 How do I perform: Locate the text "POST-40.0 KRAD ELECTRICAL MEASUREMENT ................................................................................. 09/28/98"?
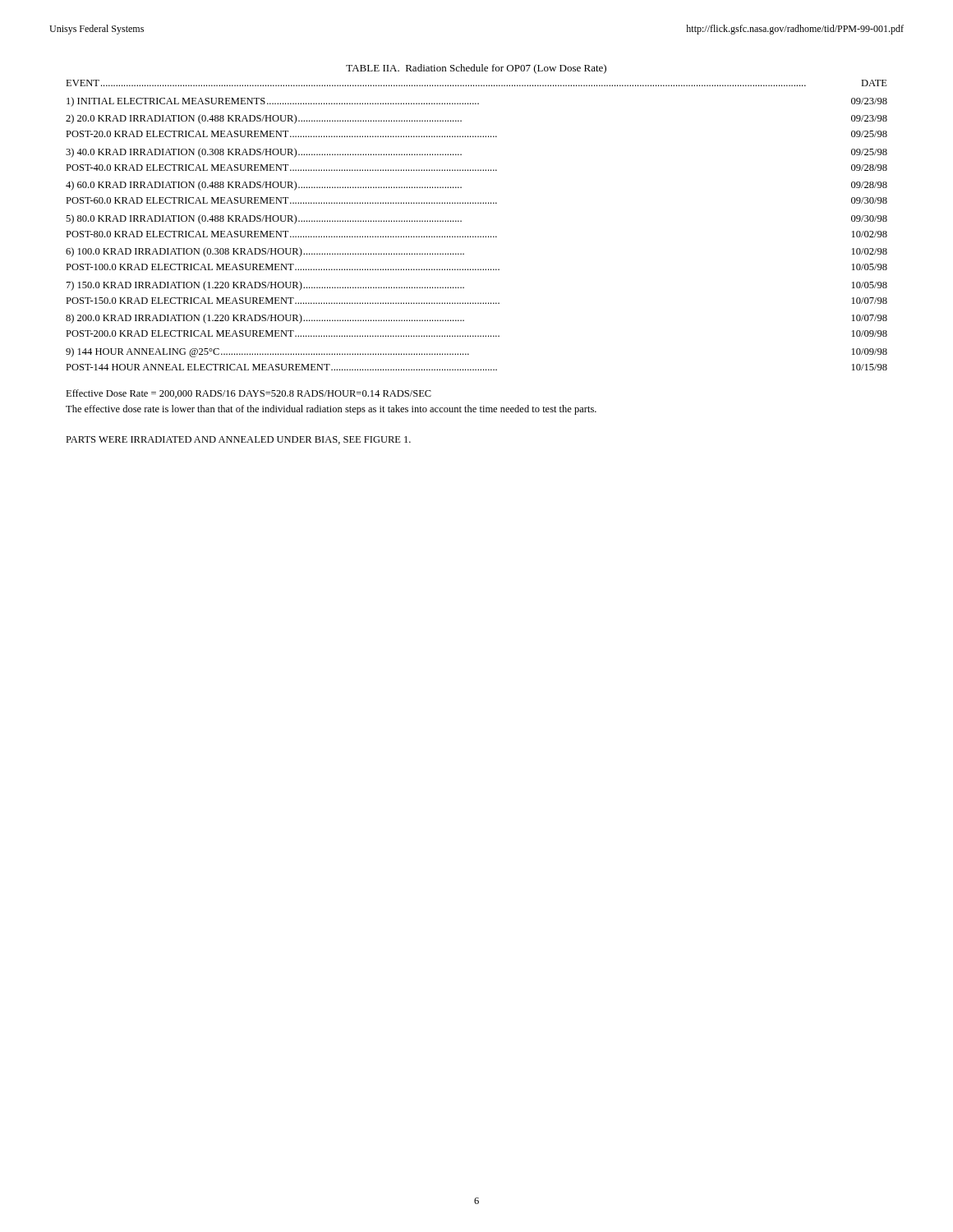(476, 168)
